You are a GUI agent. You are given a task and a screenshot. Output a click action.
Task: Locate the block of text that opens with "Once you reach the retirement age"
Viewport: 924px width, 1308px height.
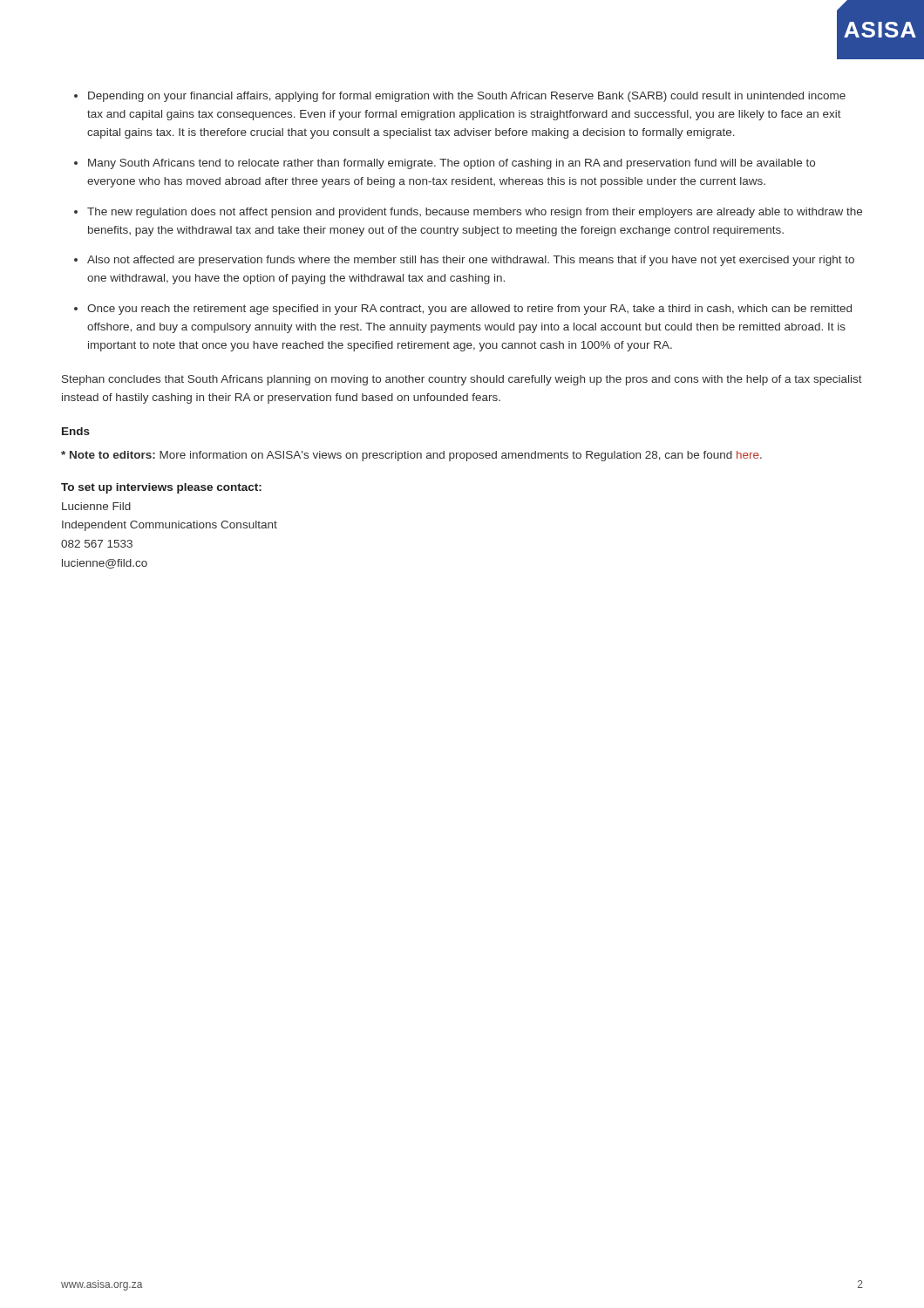pyautogui.click(x=470, y=327)
